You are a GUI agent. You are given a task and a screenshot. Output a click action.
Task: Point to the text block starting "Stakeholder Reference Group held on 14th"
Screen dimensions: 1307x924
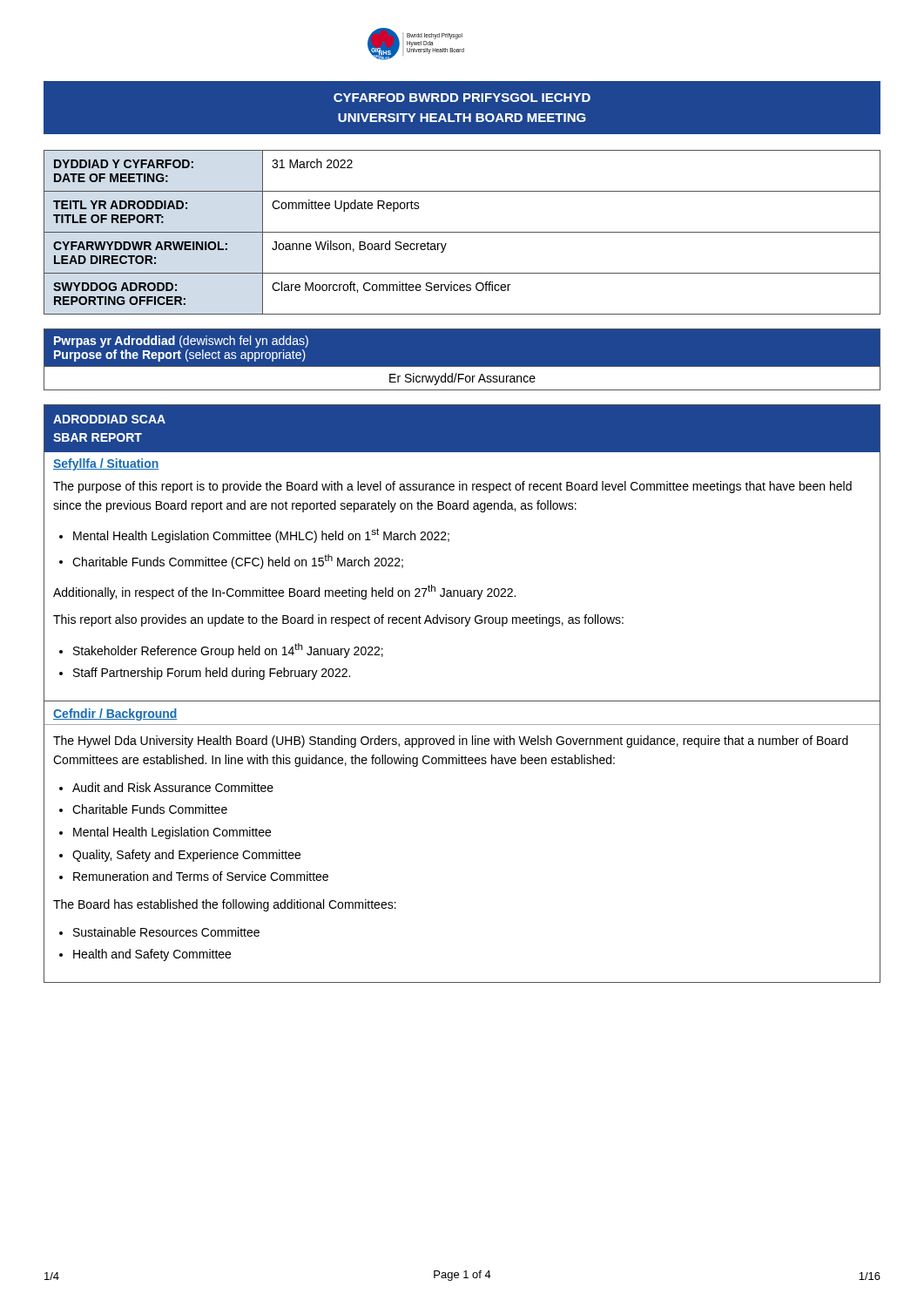click(228, 649)
